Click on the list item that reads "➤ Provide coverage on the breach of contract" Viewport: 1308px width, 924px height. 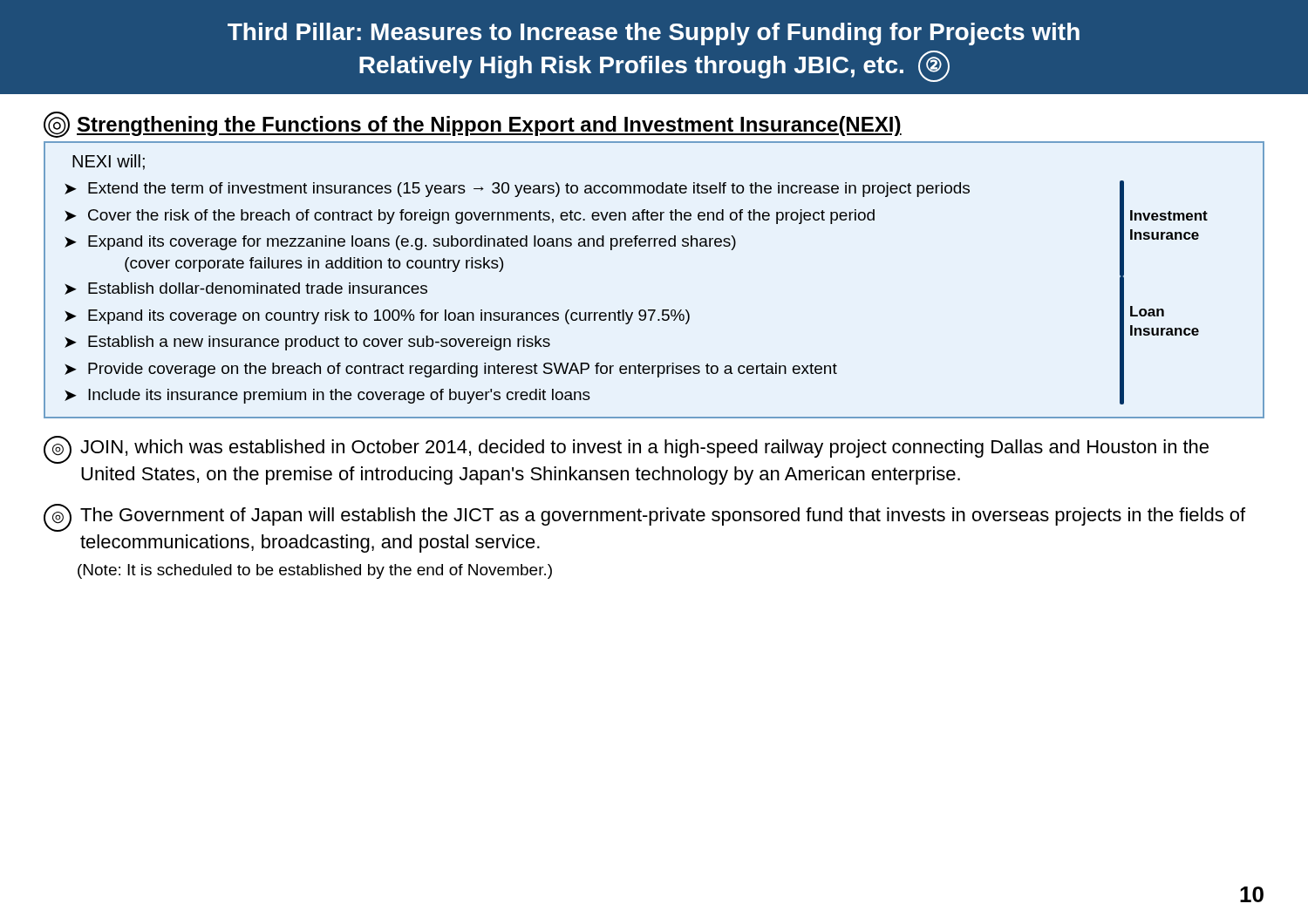click(450, 368)
